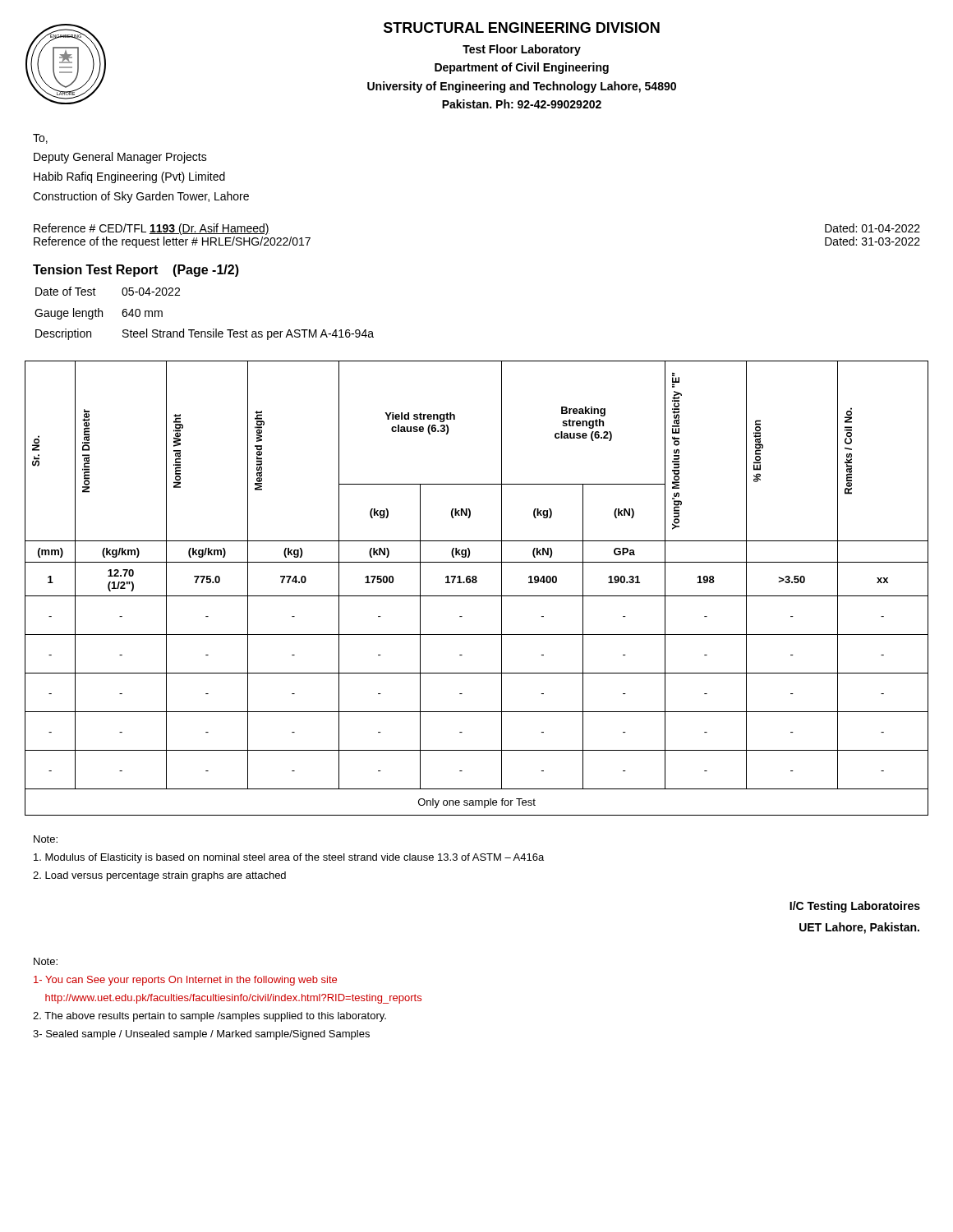Screen dimensions: 1232x953
Task: Select the logo
Action: [x=70, y=65]
